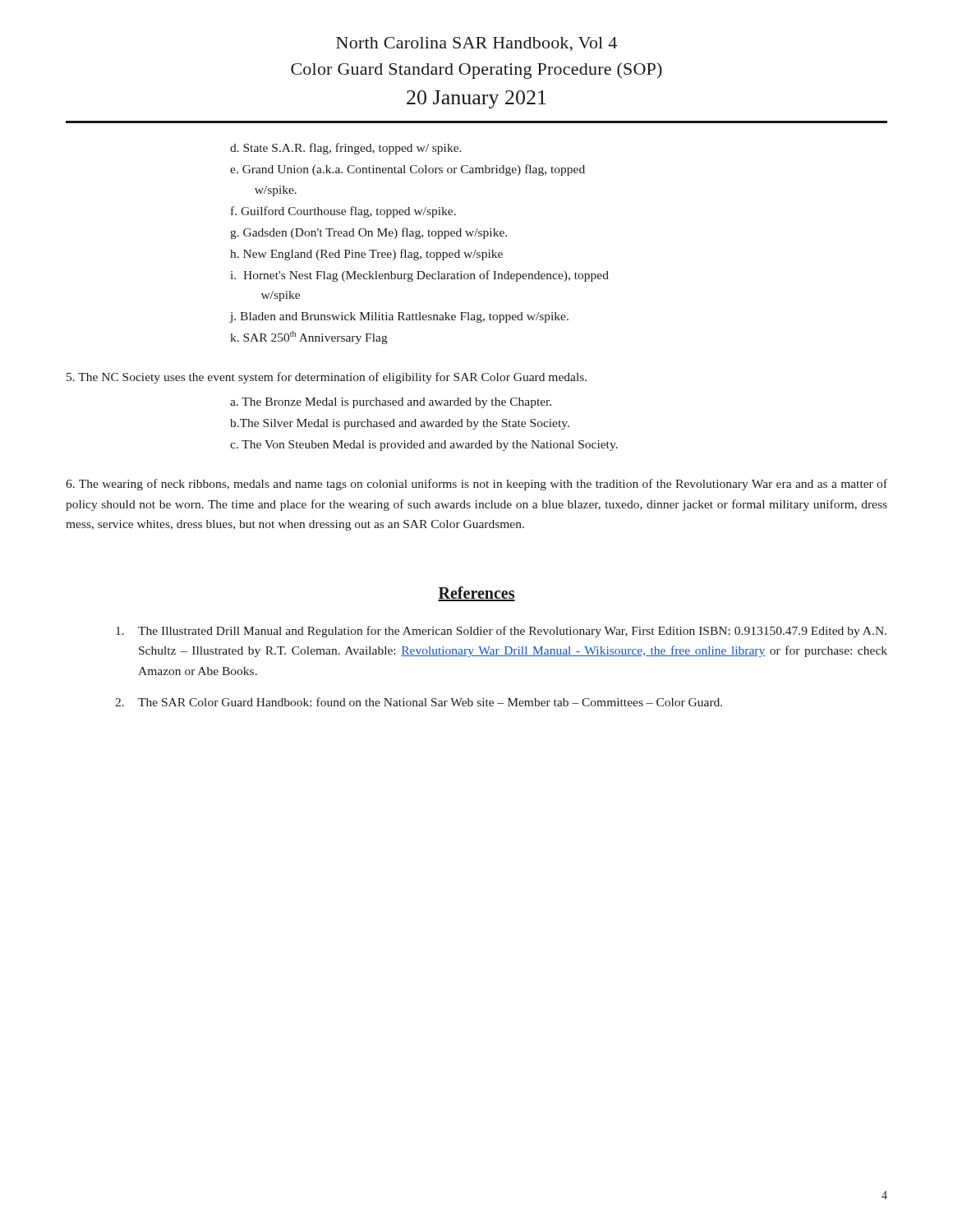Screen dimensions: 1232x953
Task: Click the passage that begins "d. State S.A.R. flag, fringed, topped"
Action: pyautogui.click(x=346, y=149)
